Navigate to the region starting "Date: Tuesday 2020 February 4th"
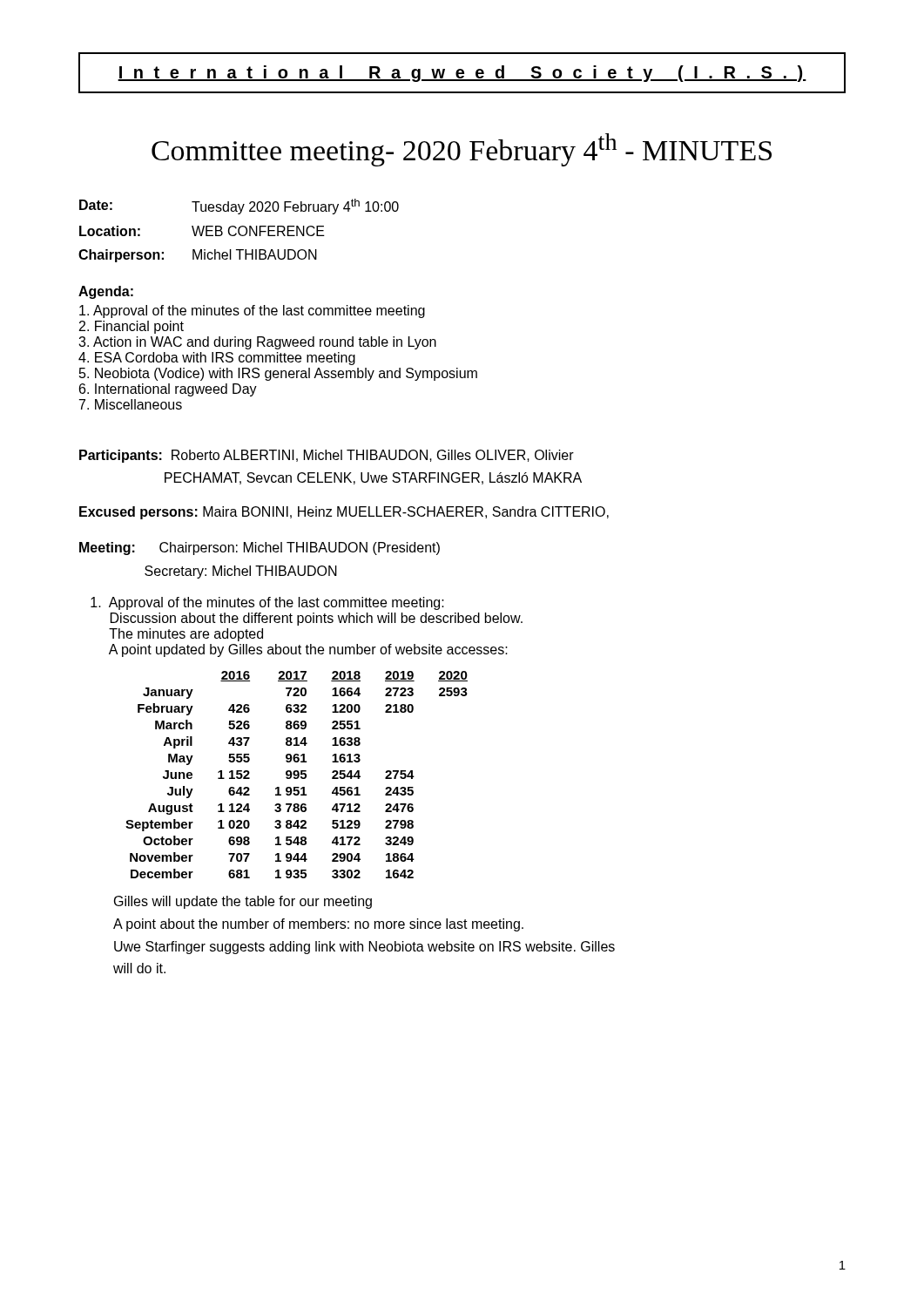 pyautogui.click(x=239, y=207)
